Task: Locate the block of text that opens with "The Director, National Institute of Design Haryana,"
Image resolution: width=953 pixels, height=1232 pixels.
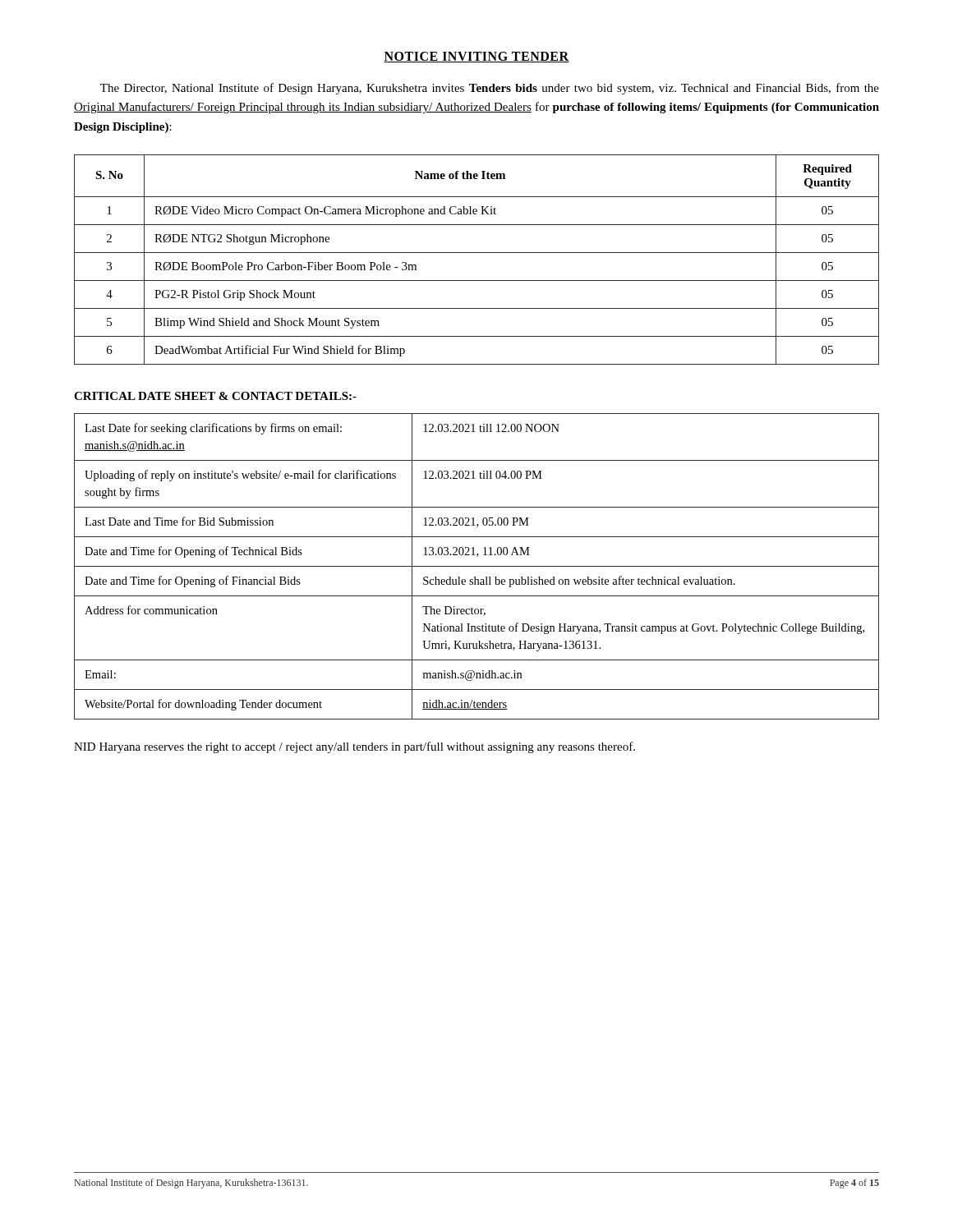Action: [476, 107]
